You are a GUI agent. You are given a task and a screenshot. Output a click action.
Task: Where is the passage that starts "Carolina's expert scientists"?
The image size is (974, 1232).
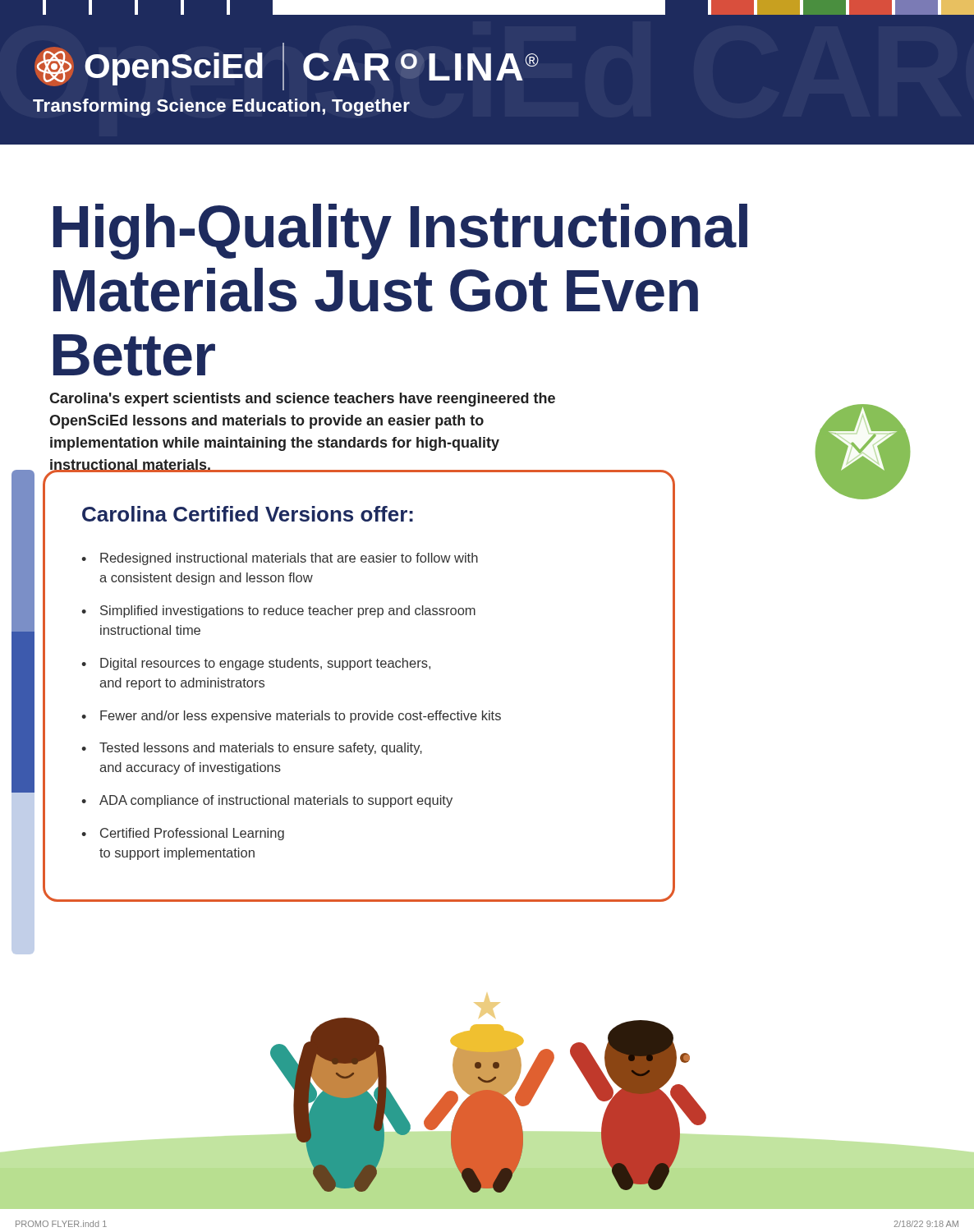(304, 432)
